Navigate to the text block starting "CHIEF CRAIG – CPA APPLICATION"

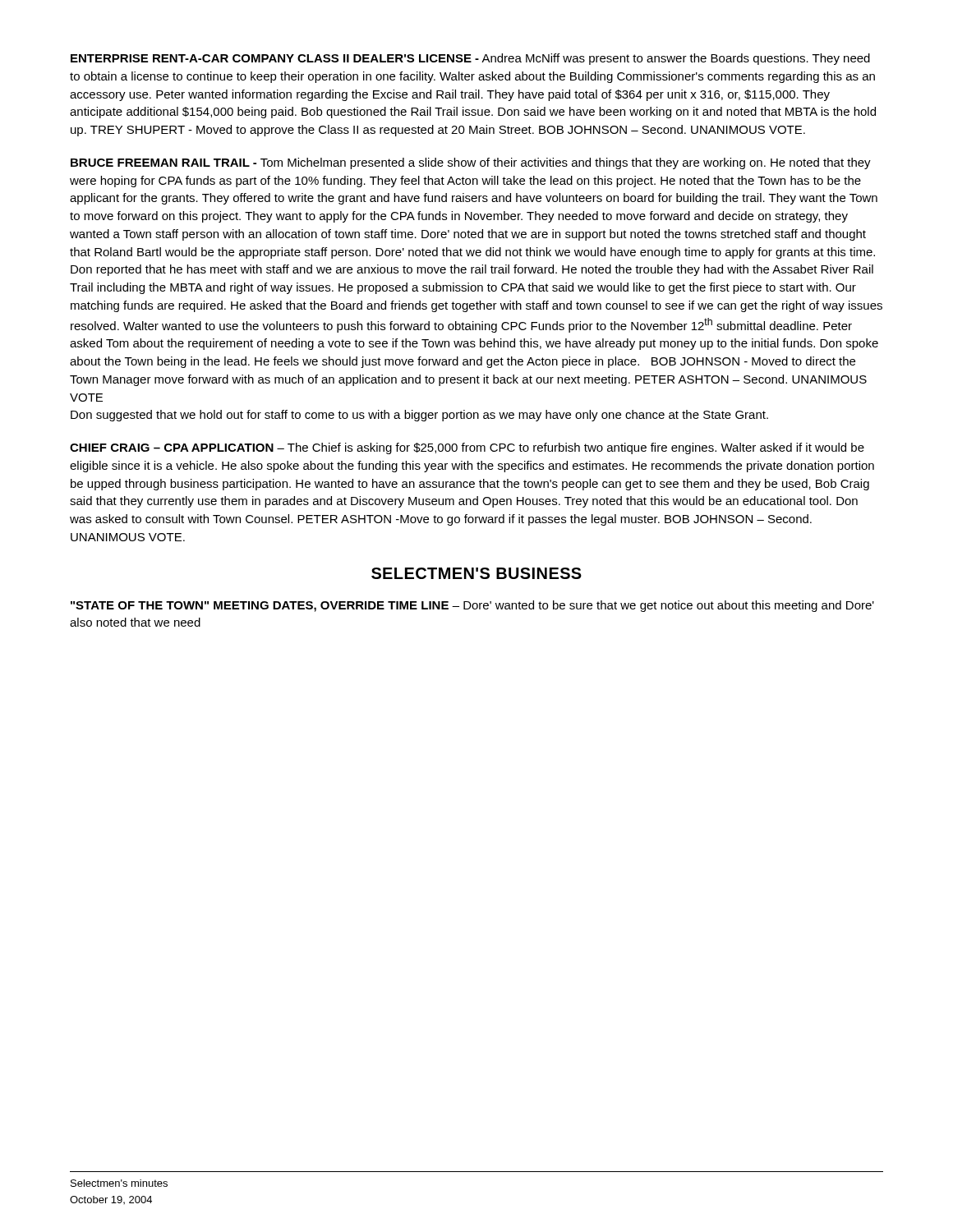point(476,492)
